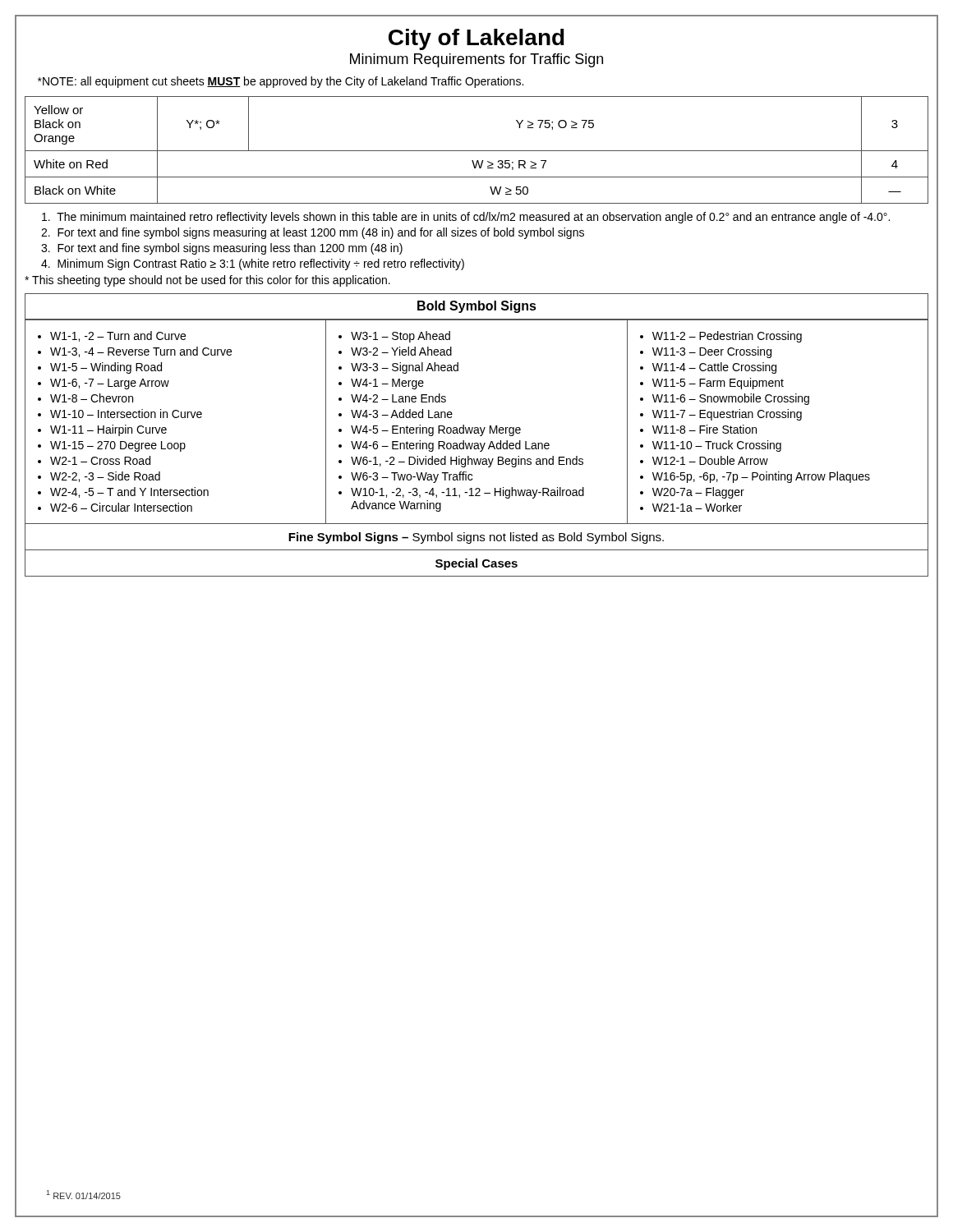953x1232 pixels.
Task: Select the table that reads "W ≥ 50"
Action: (x=476, y=150)
